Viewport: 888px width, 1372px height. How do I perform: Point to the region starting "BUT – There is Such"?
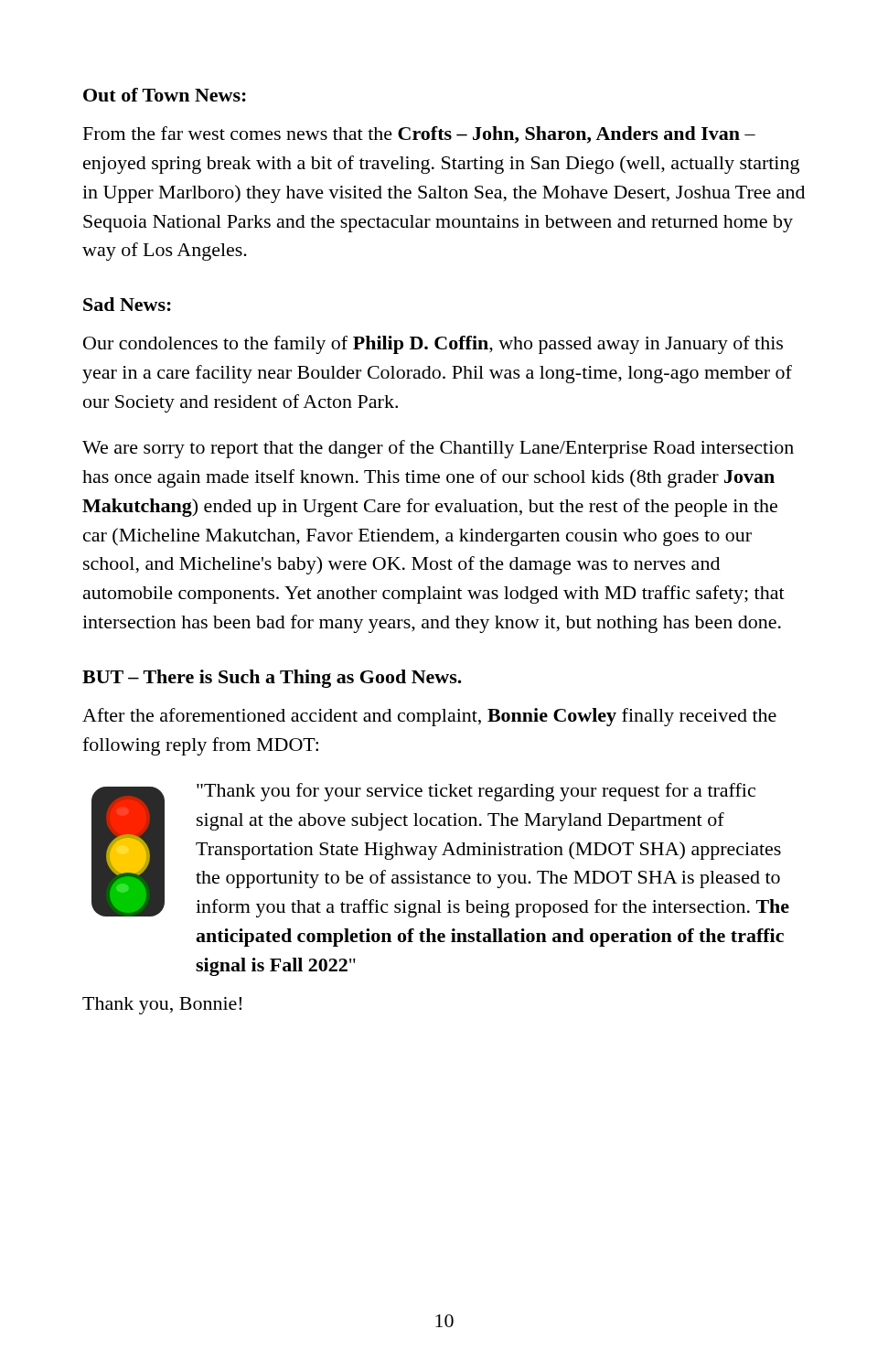(272, 677)
